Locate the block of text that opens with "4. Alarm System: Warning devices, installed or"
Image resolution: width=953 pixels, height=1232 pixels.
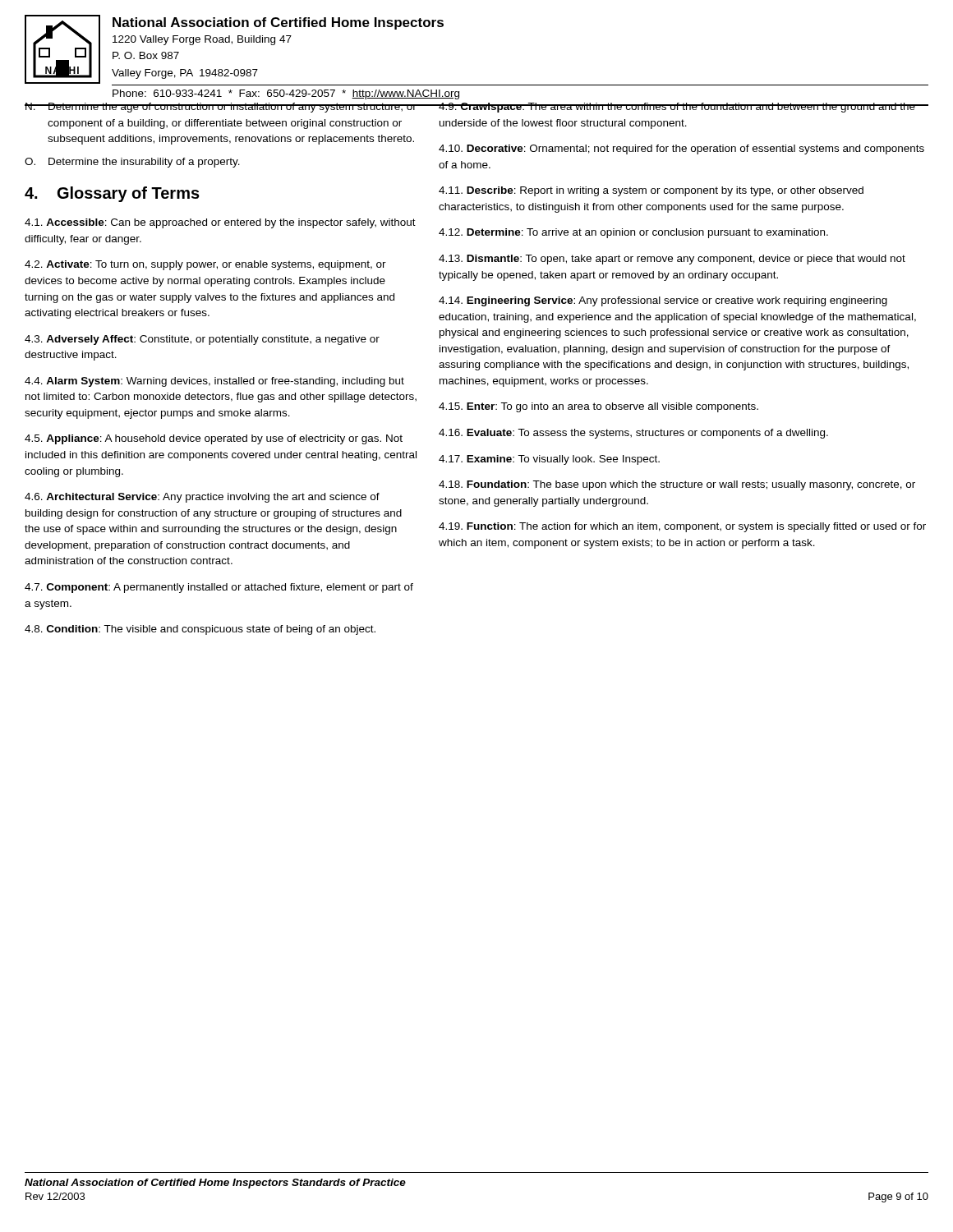[x=221, y=397]
